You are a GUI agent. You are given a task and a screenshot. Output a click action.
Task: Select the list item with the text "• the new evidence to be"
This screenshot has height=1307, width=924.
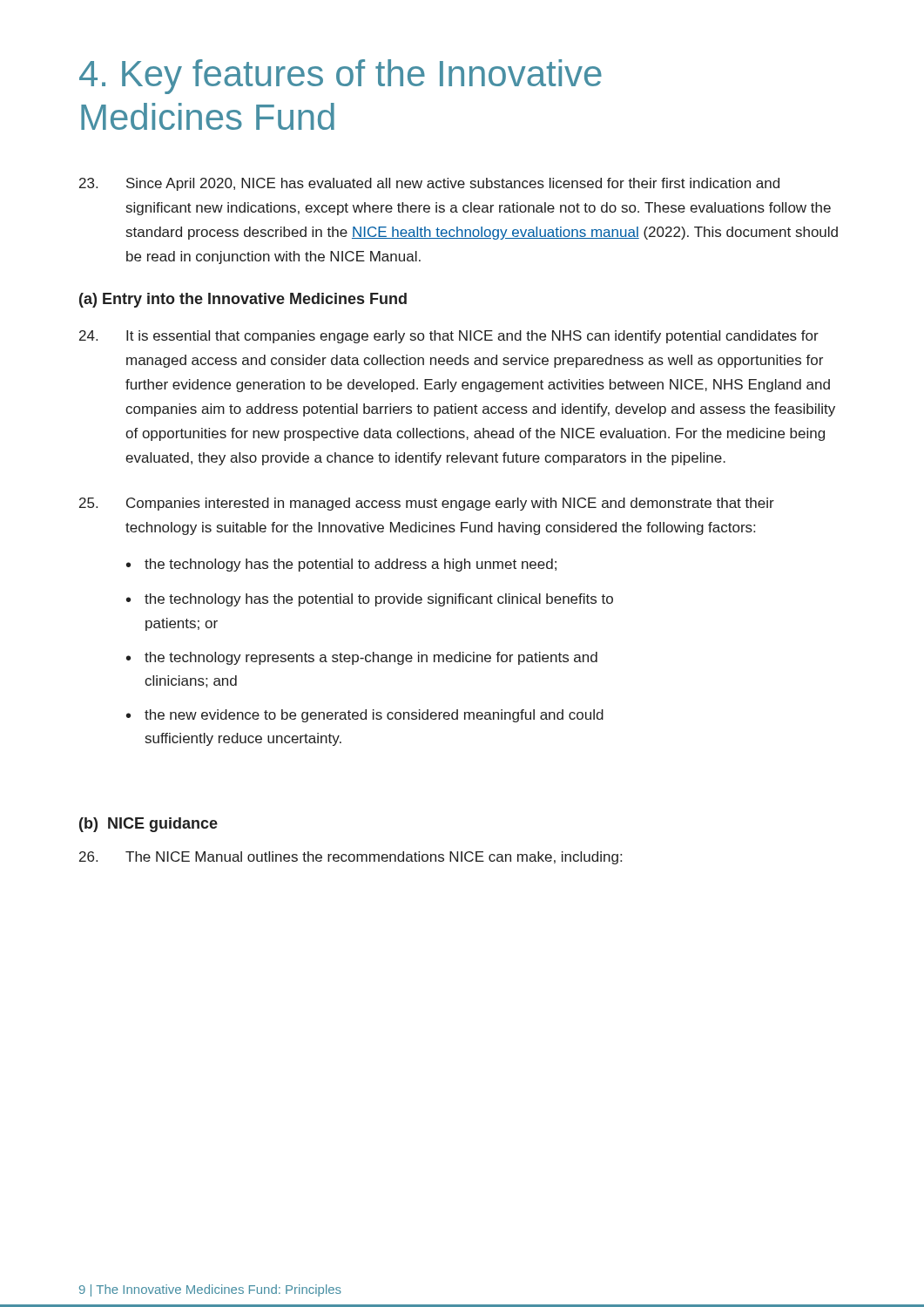[x=486, y=727]
